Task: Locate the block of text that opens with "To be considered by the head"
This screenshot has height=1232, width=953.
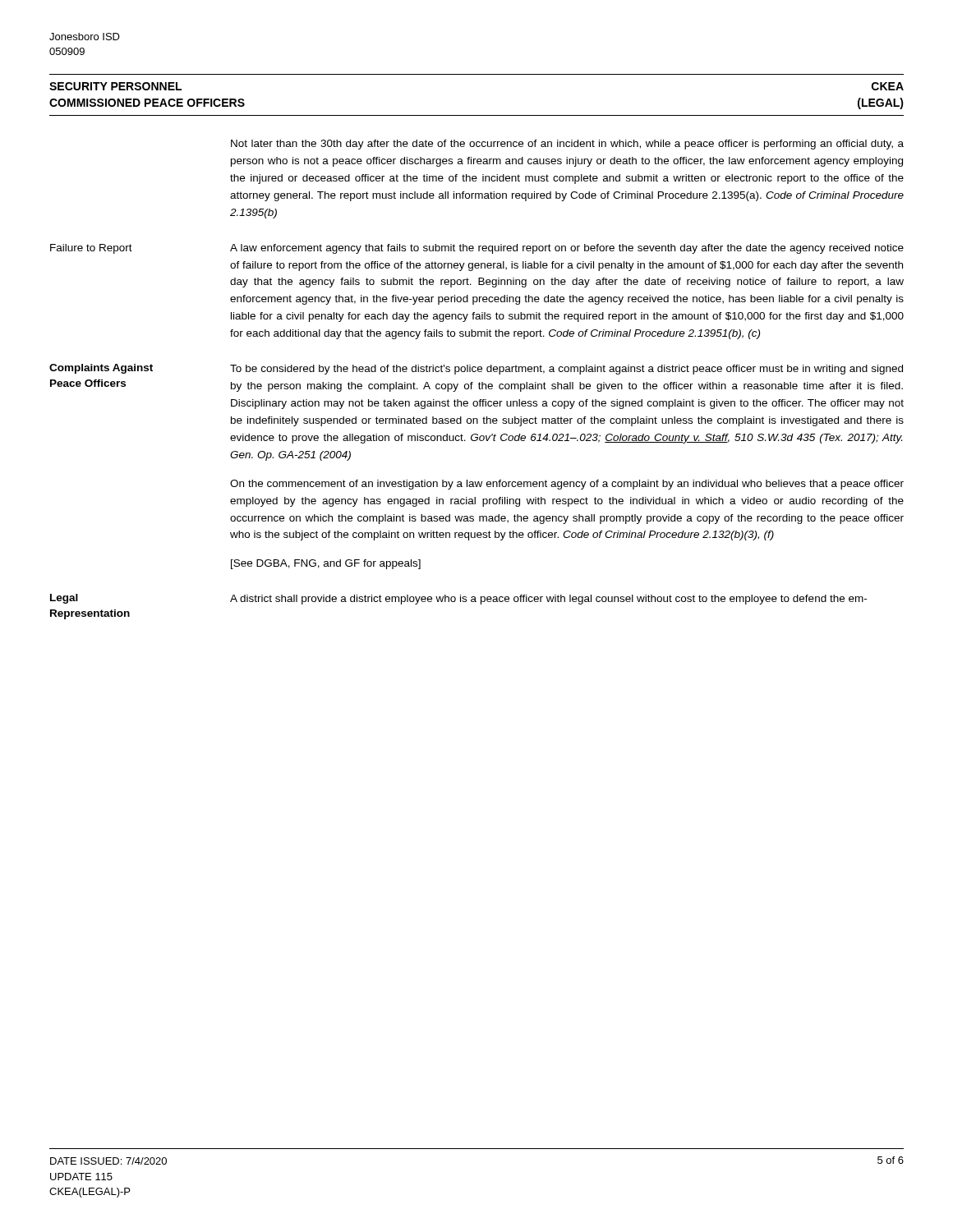Action: tap(566, 370)
